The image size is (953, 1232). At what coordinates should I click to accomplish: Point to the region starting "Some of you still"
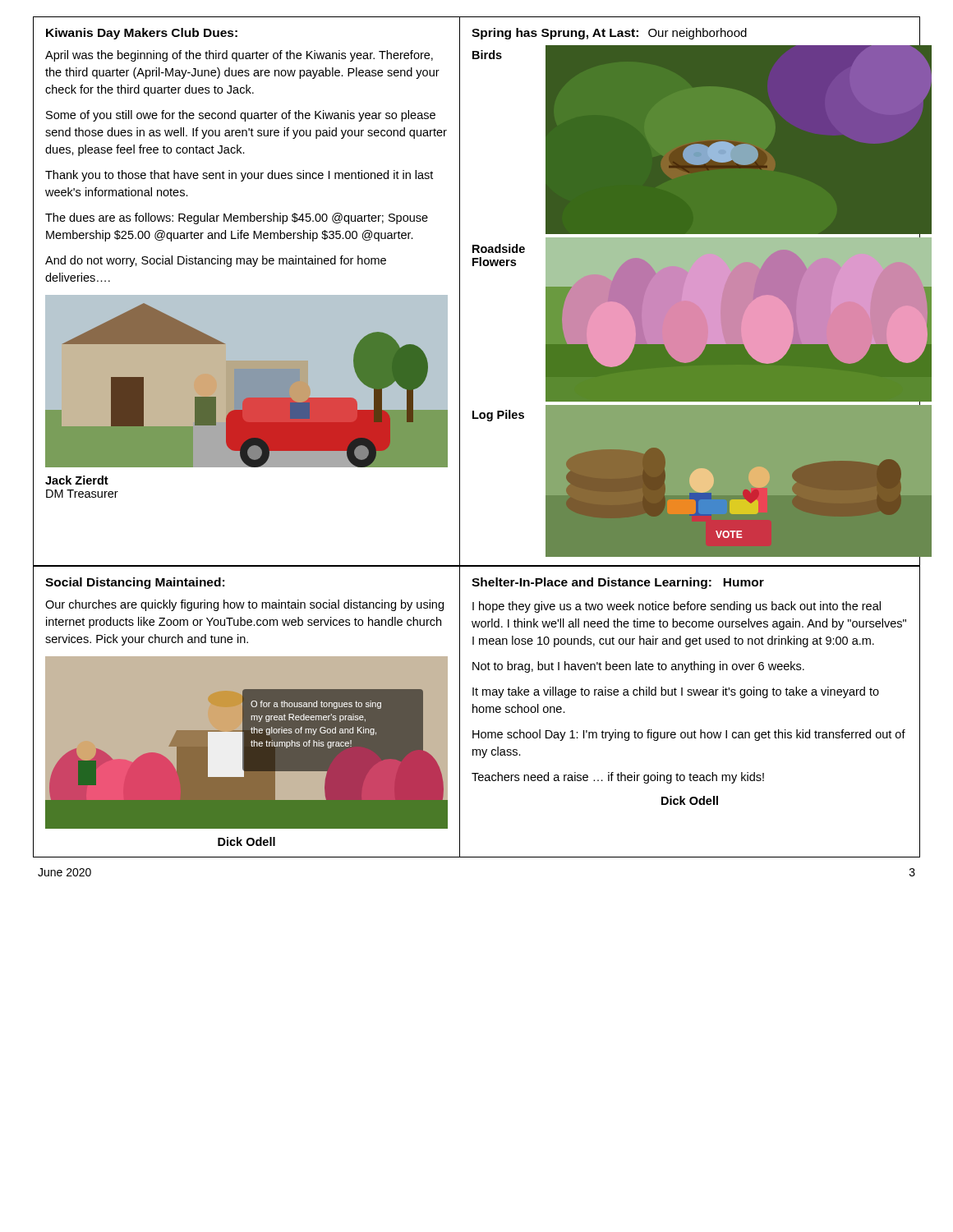pyautogui.click(x=246, y=132)
